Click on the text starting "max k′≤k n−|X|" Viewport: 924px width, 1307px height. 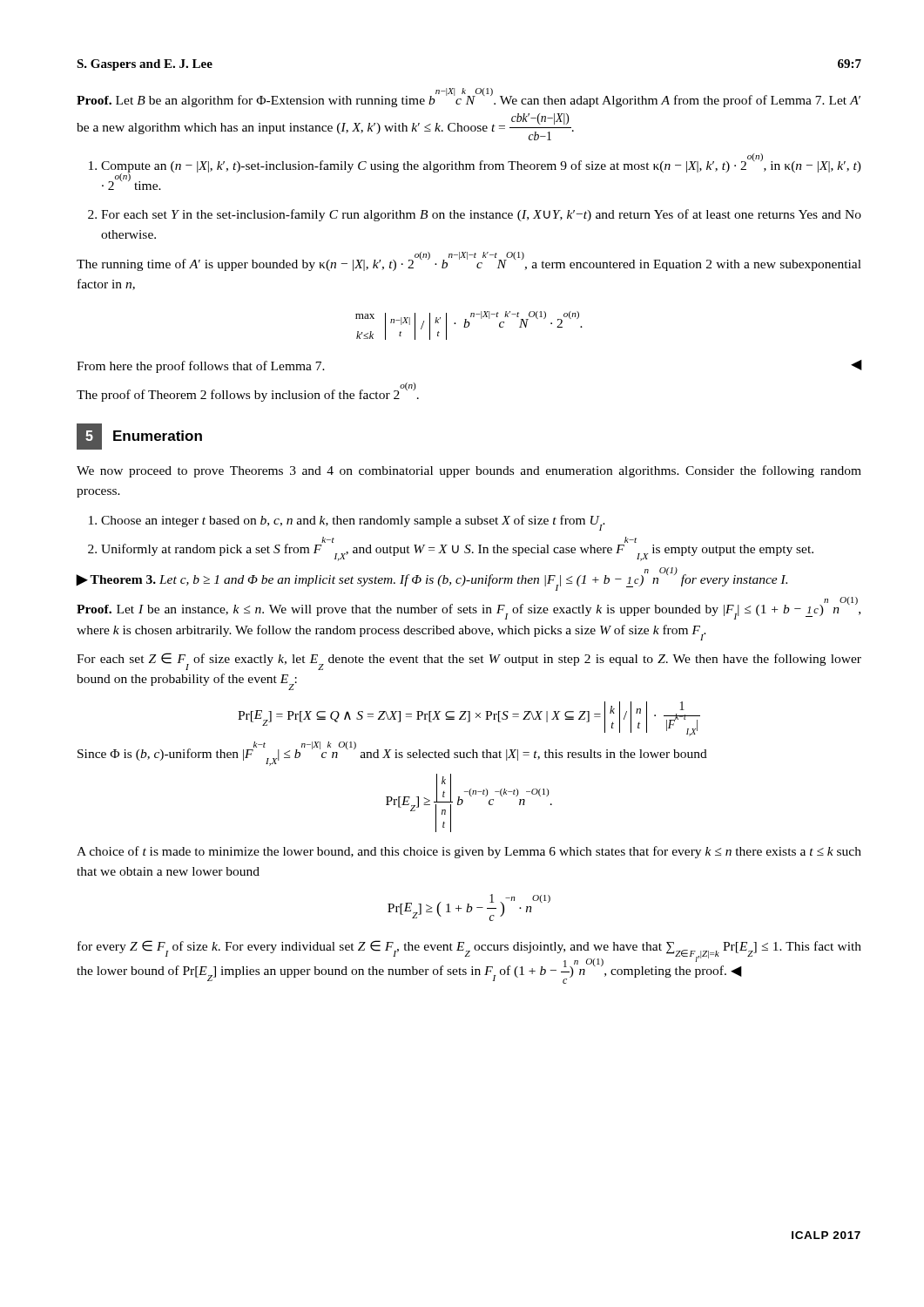click(x=469, y=325)
